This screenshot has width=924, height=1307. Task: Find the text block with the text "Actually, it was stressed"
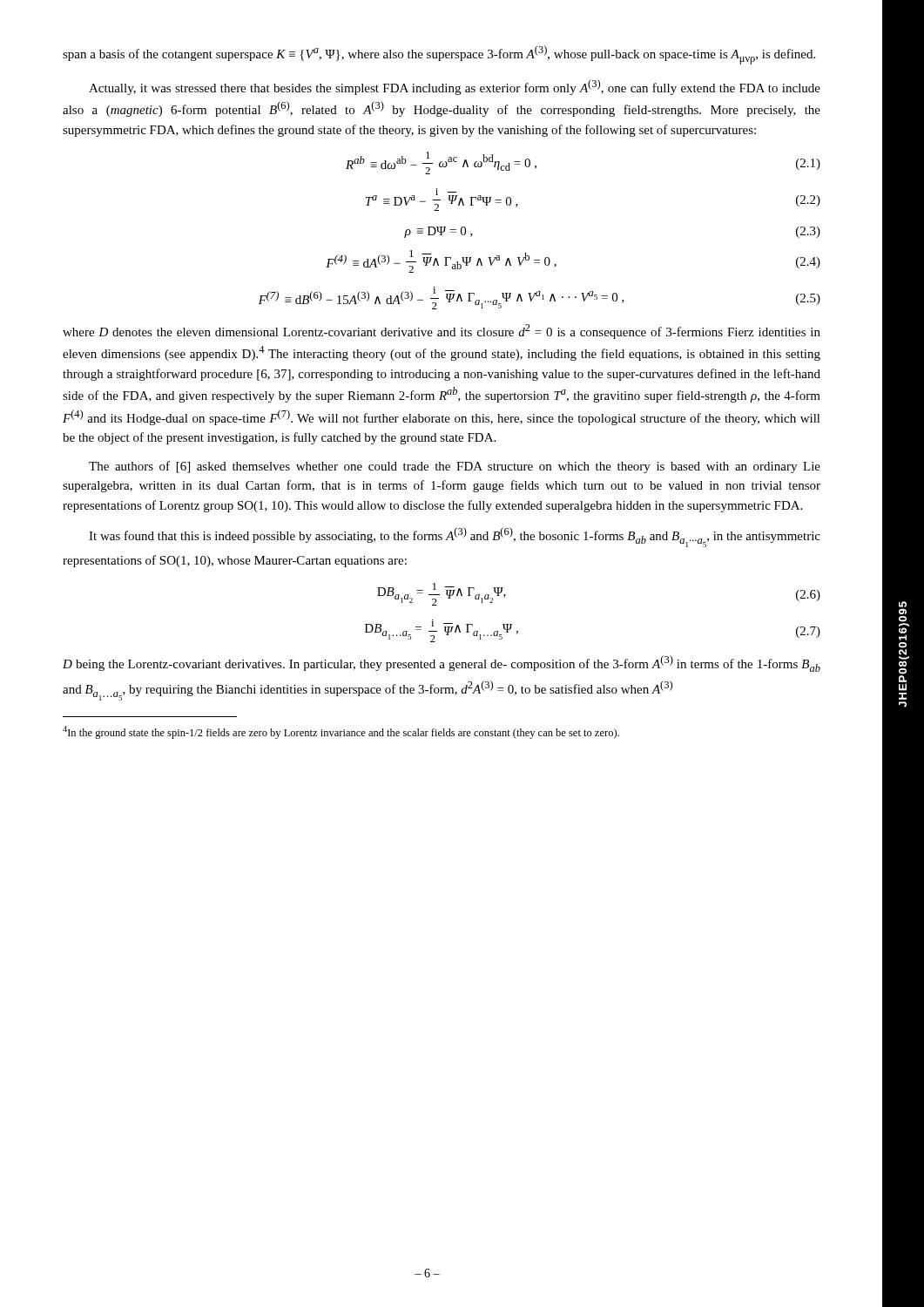point(442,108)
